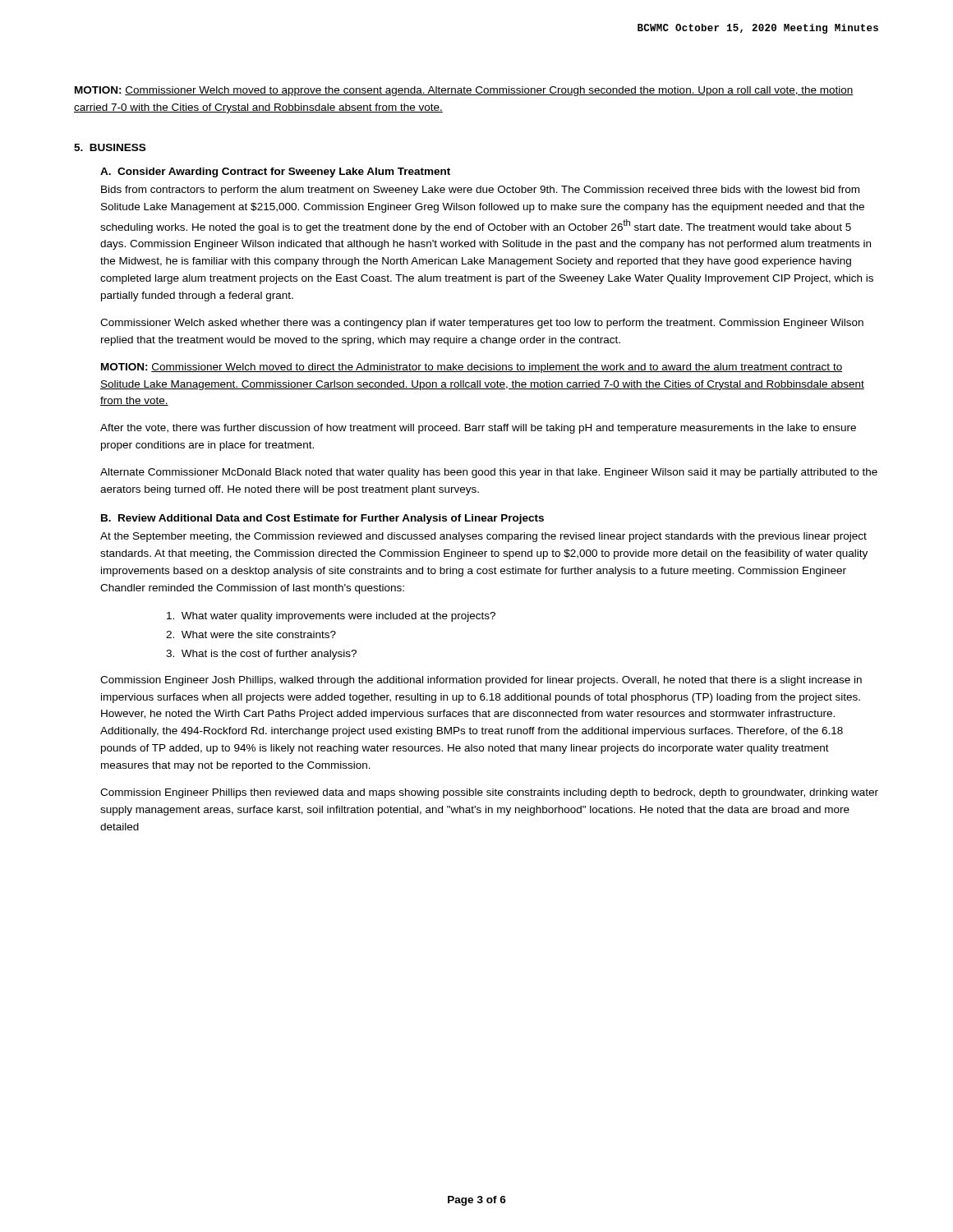The image size is (953, 1232).
Task: Navigate to the block starting "Alternate Commissioner McDonald"
Action: click(489, 481)
